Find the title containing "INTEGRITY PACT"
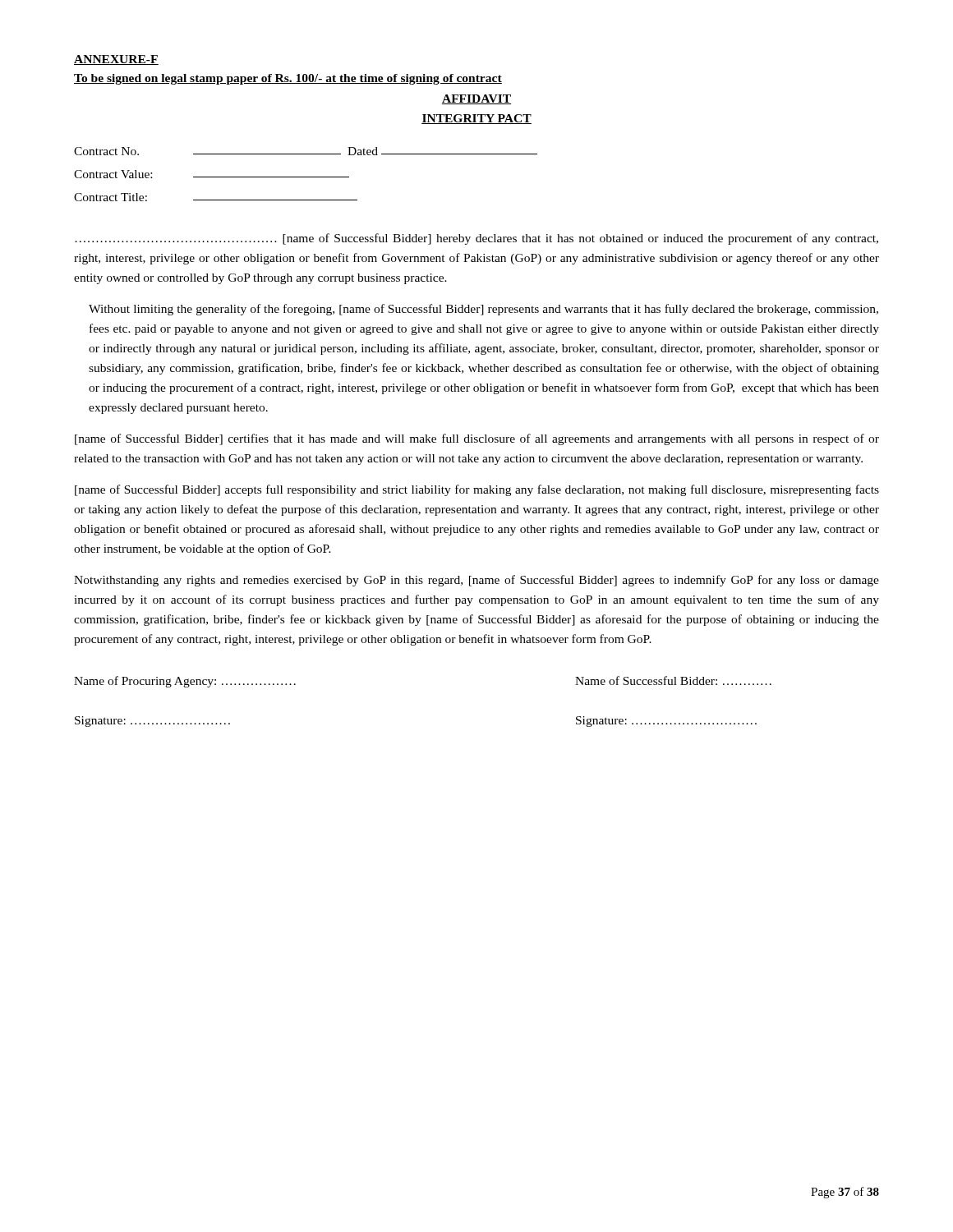953x1232 pixels. pyautogui.click(x=476, y=117)
